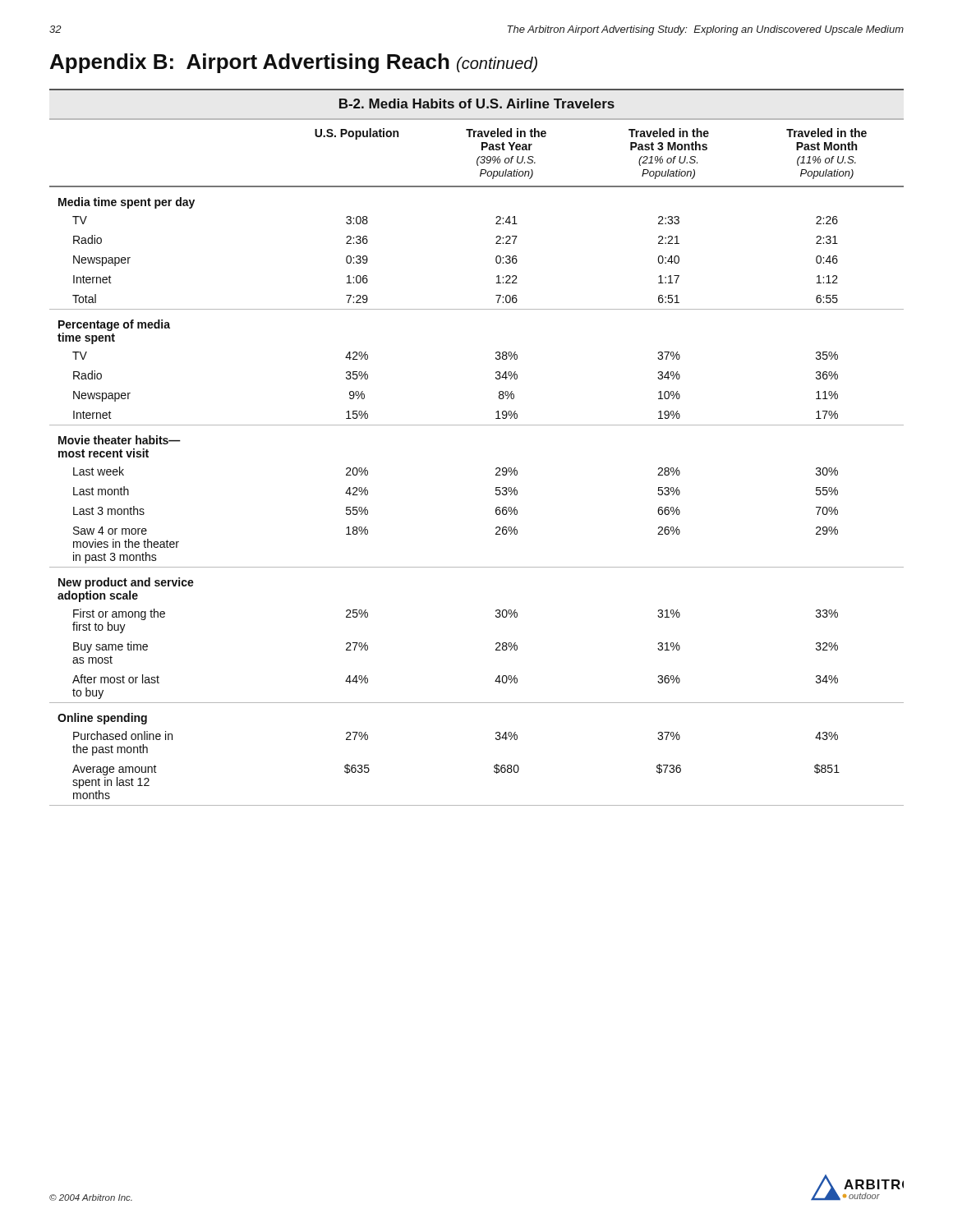Screen dimensions: 1232x953
Task: Click on the text starting "Appendix B: Airport Advertising Reach (continued)"
Action: [294, 62]
